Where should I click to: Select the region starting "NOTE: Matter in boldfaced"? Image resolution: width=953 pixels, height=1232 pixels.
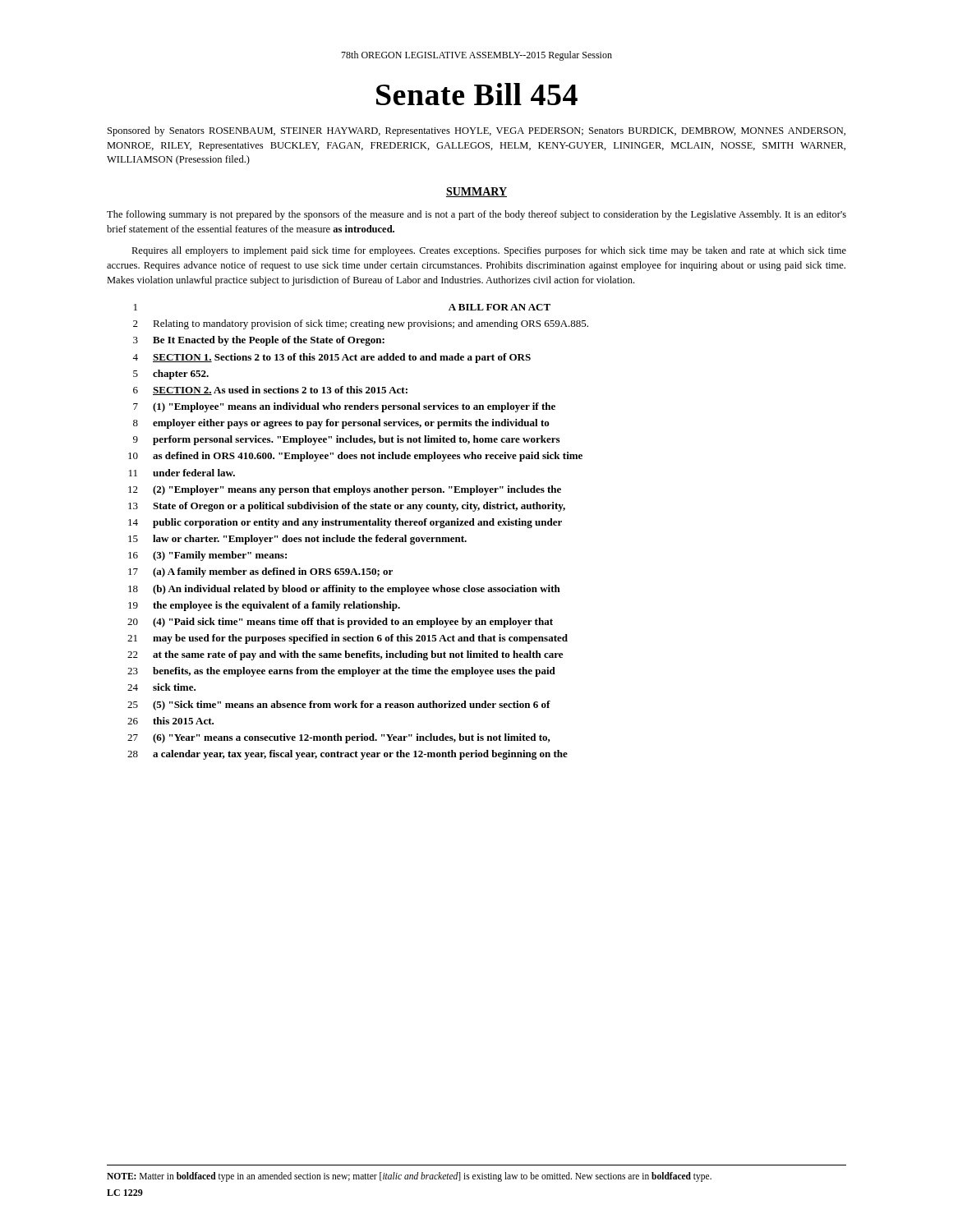409,1176
